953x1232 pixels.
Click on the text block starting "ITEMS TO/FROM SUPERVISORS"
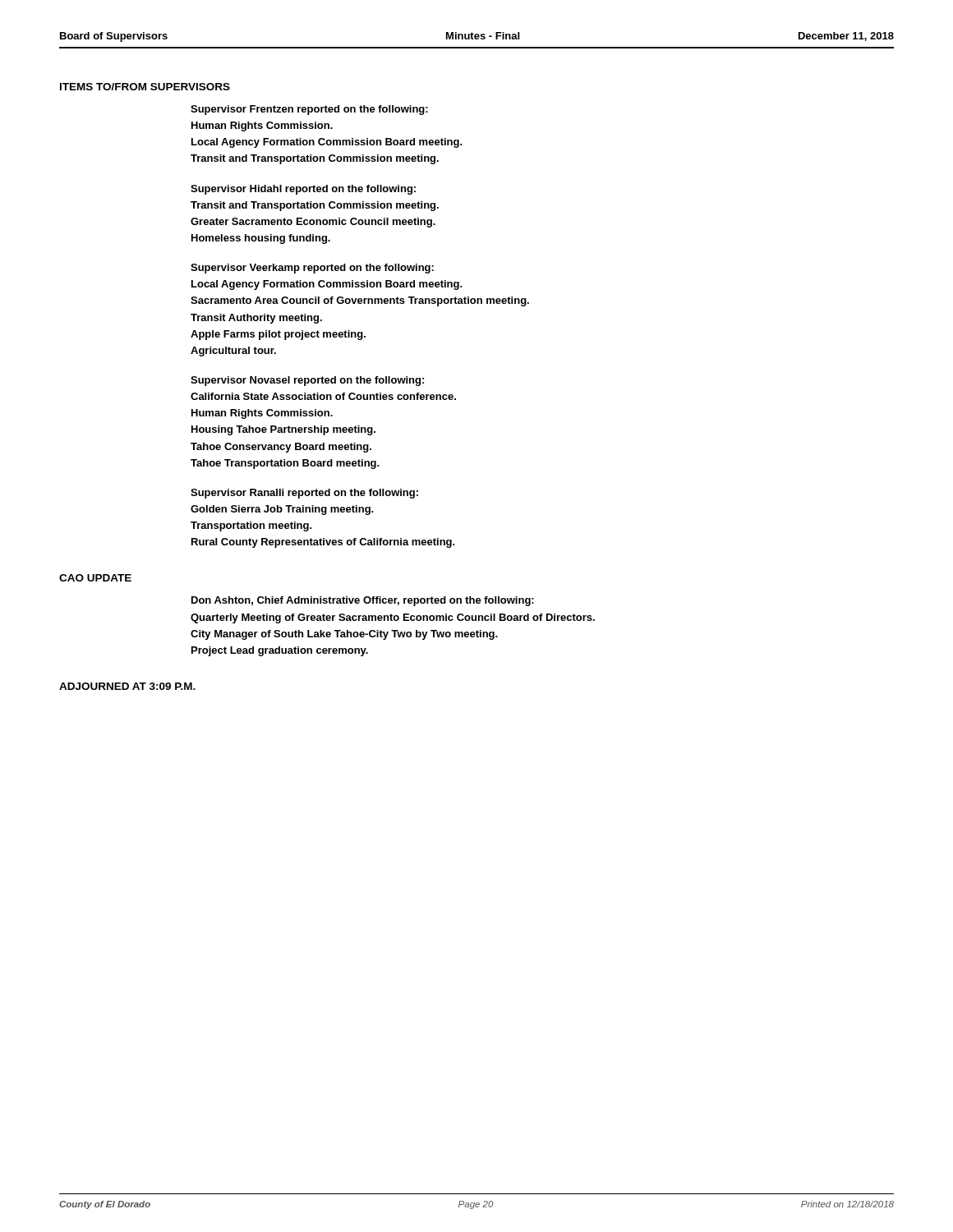(x=145, y=87)
